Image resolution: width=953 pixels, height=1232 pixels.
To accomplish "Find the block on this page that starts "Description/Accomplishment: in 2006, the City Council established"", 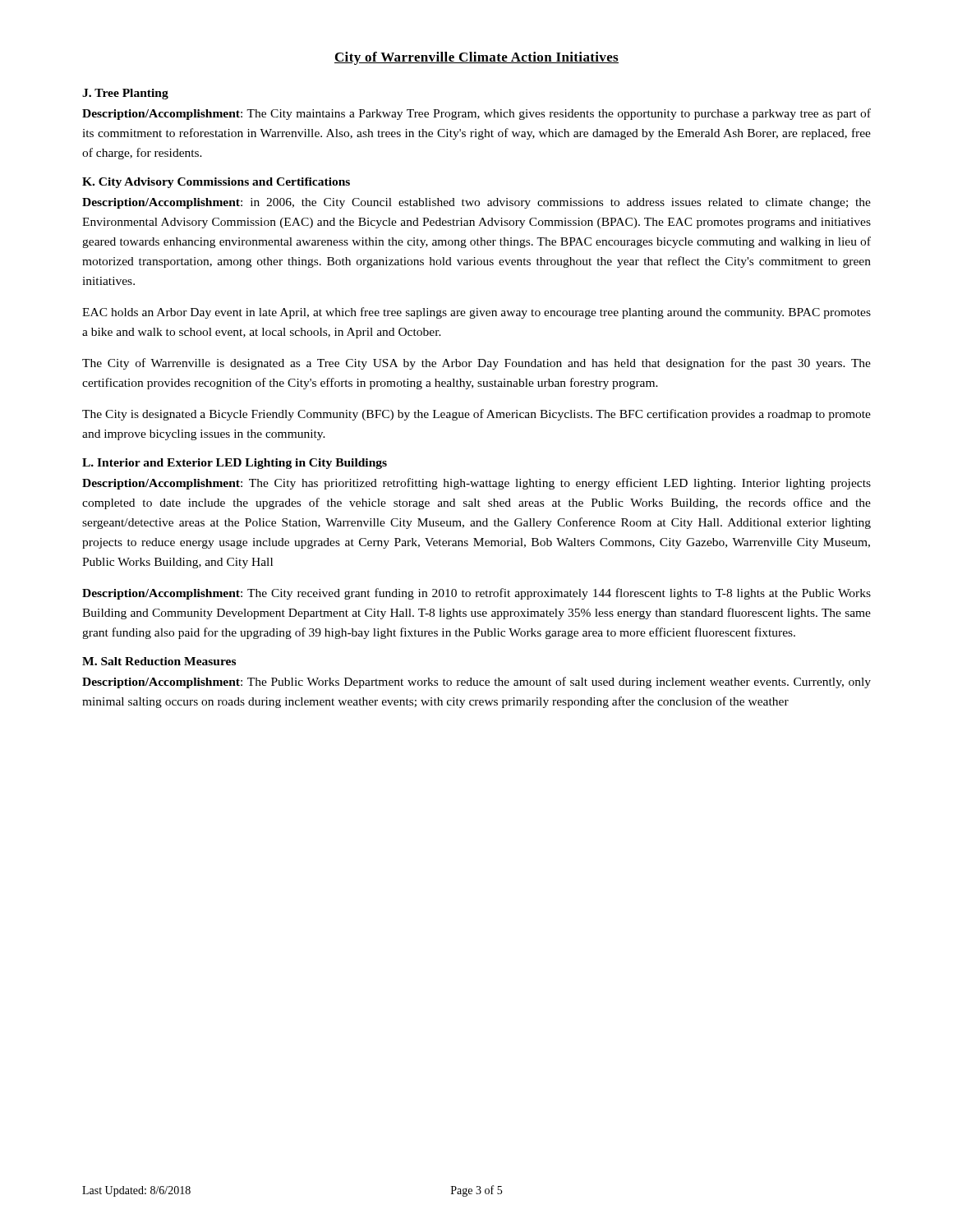I will click(x=476, y=242).
